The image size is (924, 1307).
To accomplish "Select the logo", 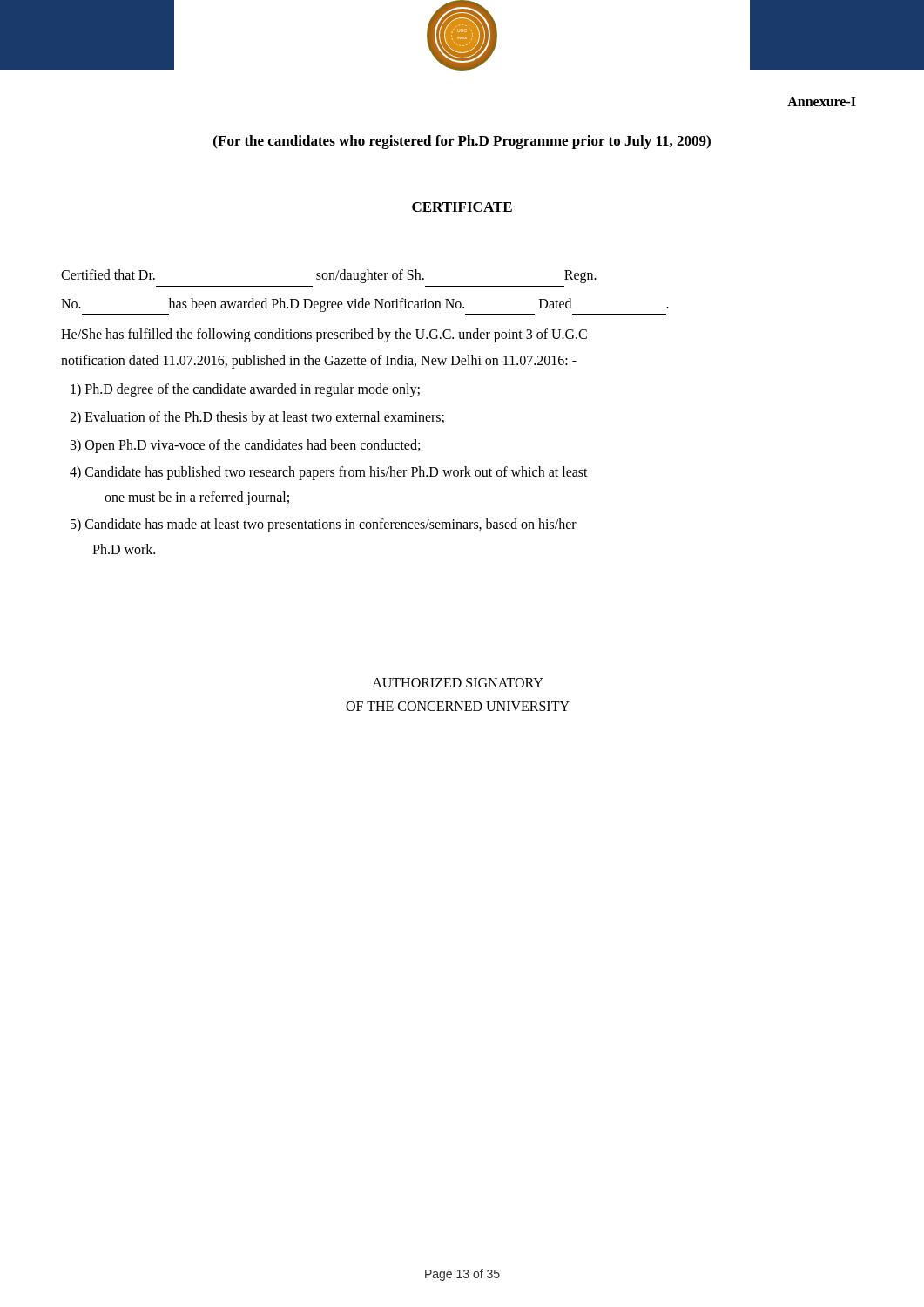I will click(462, 35).
